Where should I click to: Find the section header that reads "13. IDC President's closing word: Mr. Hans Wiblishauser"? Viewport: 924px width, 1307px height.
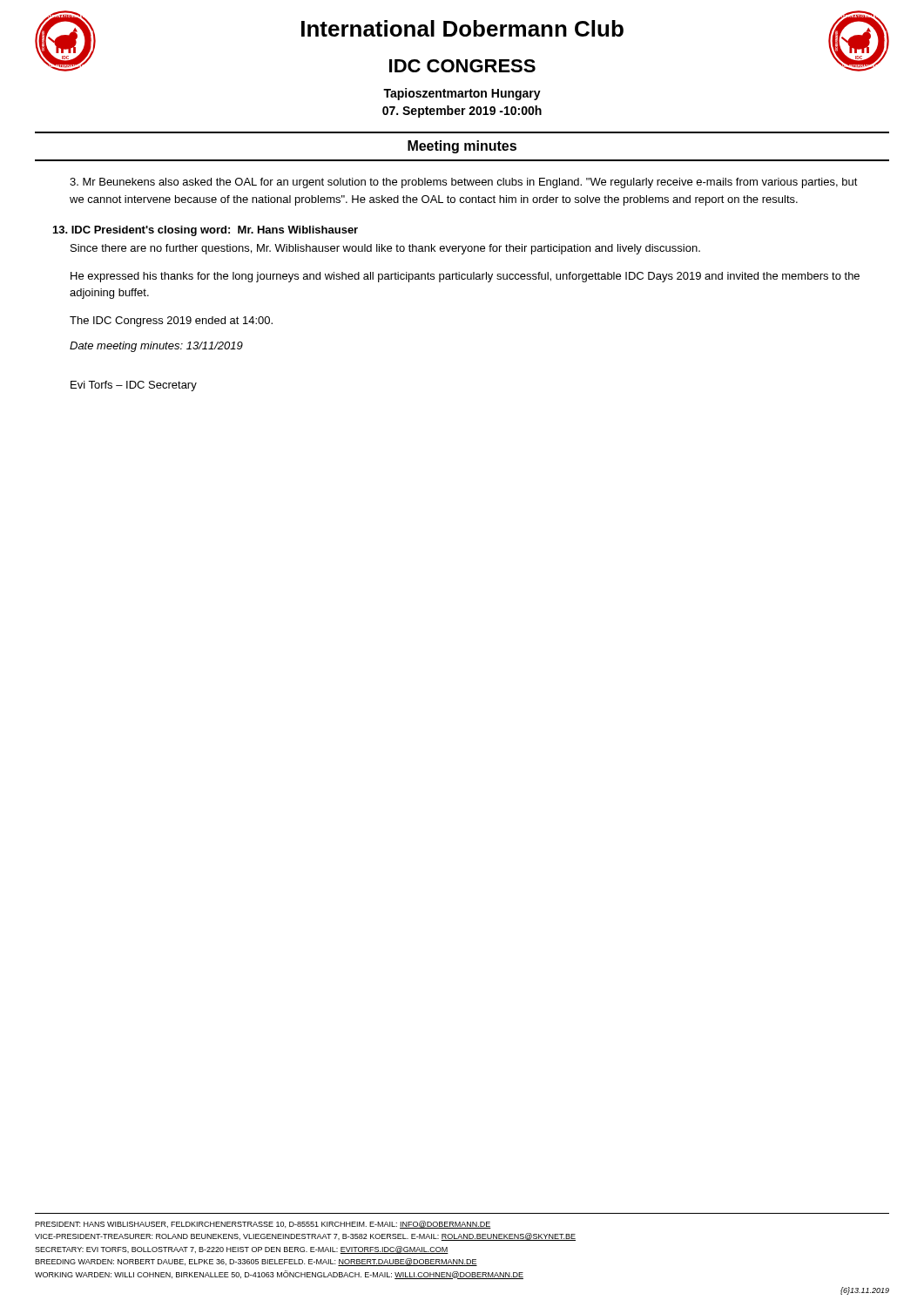coord(205,230)
